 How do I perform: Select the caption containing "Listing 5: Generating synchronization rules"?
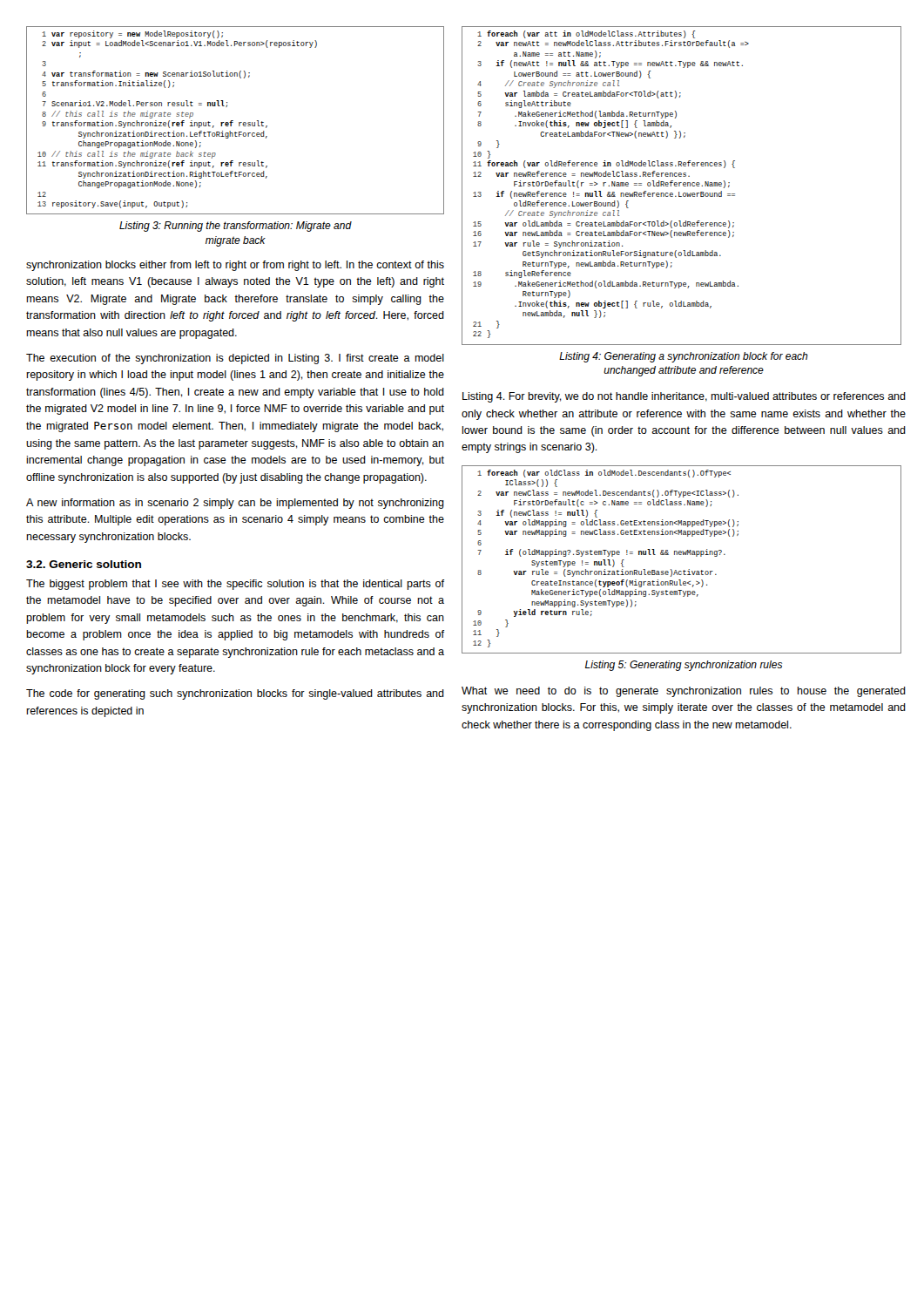pyautogui.click(x=684, y=665)
